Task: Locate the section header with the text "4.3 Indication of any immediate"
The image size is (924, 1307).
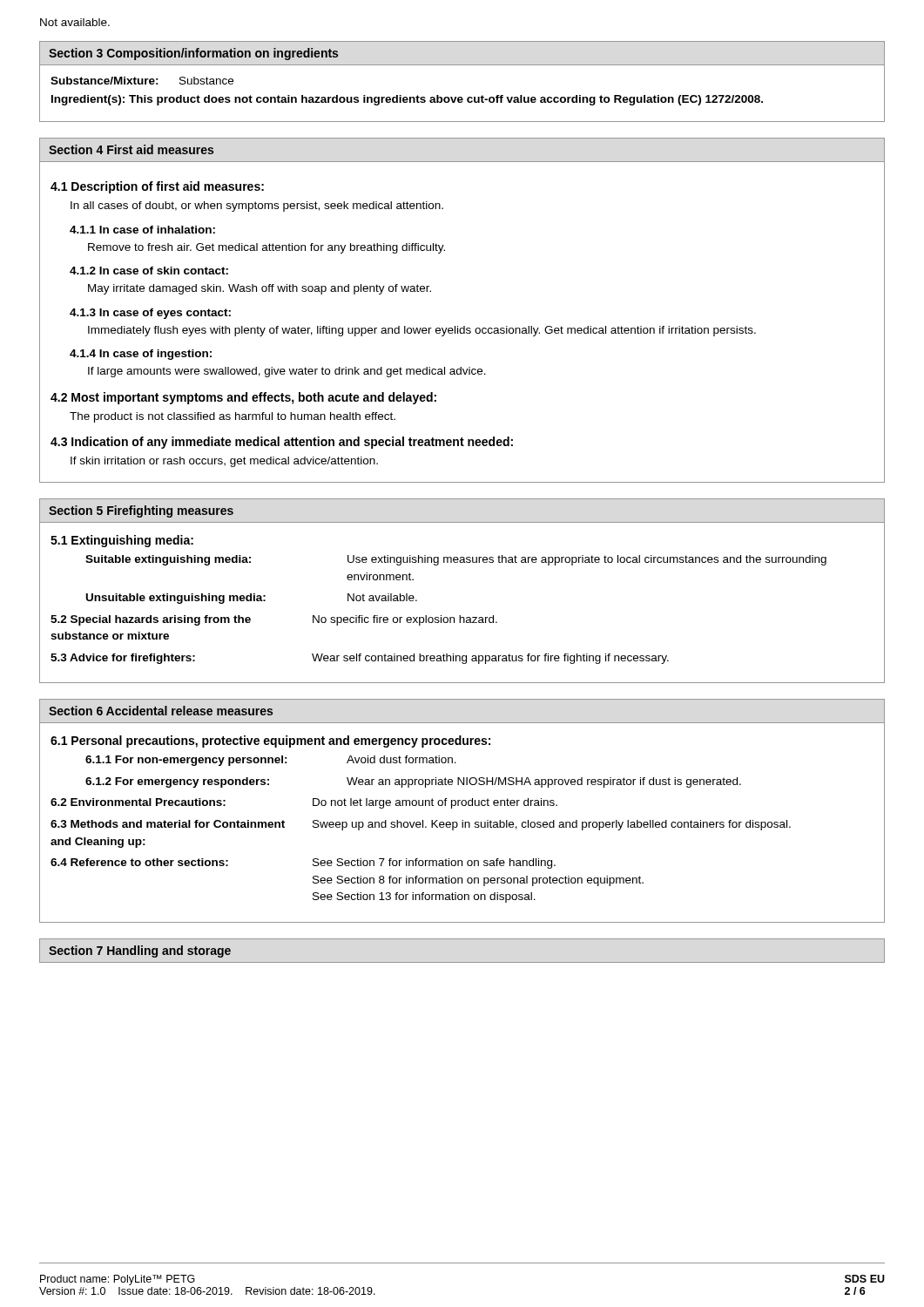Action: 282,442
